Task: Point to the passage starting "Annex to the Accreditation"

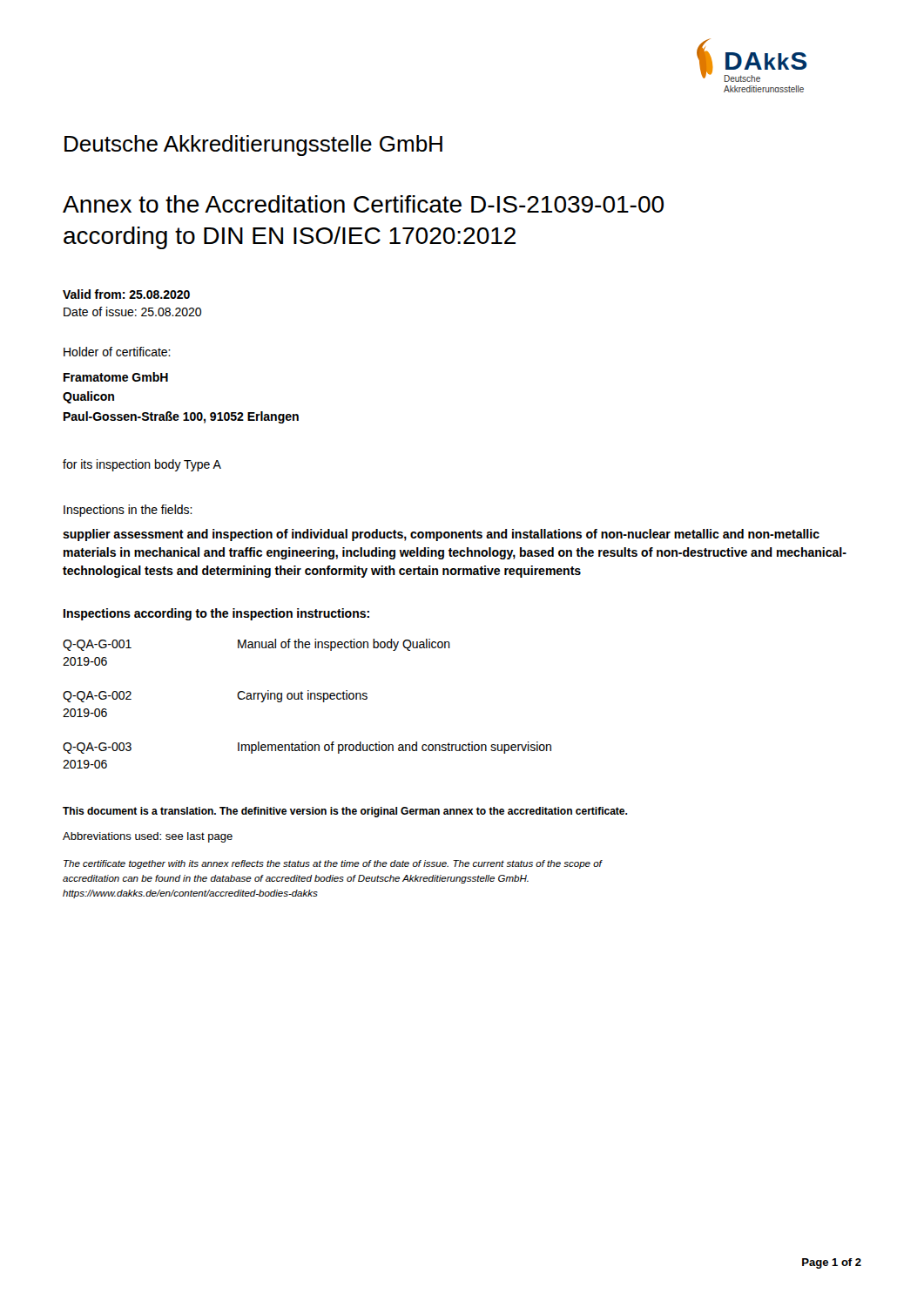Action: 364,220
